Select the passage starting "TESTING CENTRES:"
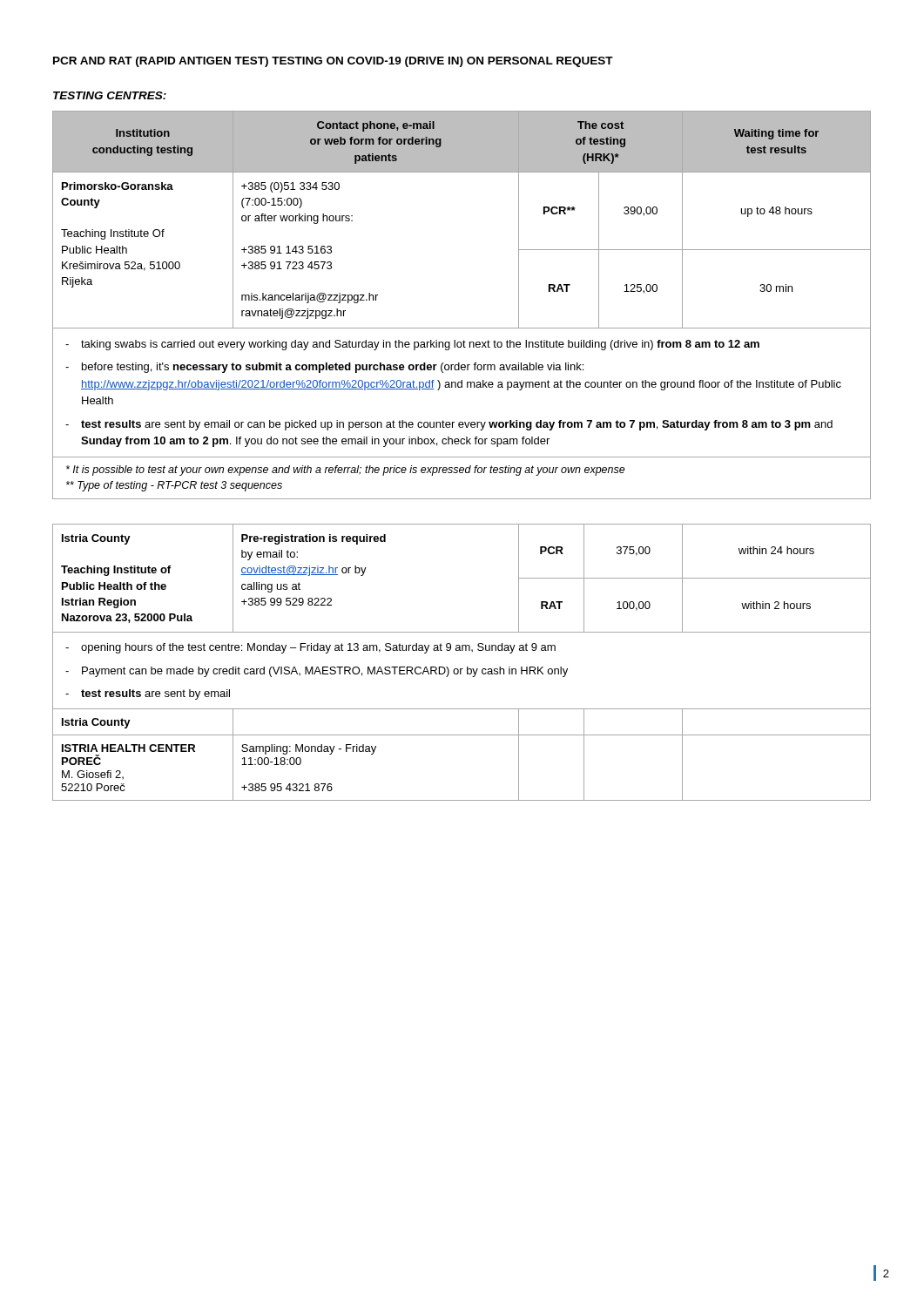This screenshot has width=924, height=1307. point(109,96)
